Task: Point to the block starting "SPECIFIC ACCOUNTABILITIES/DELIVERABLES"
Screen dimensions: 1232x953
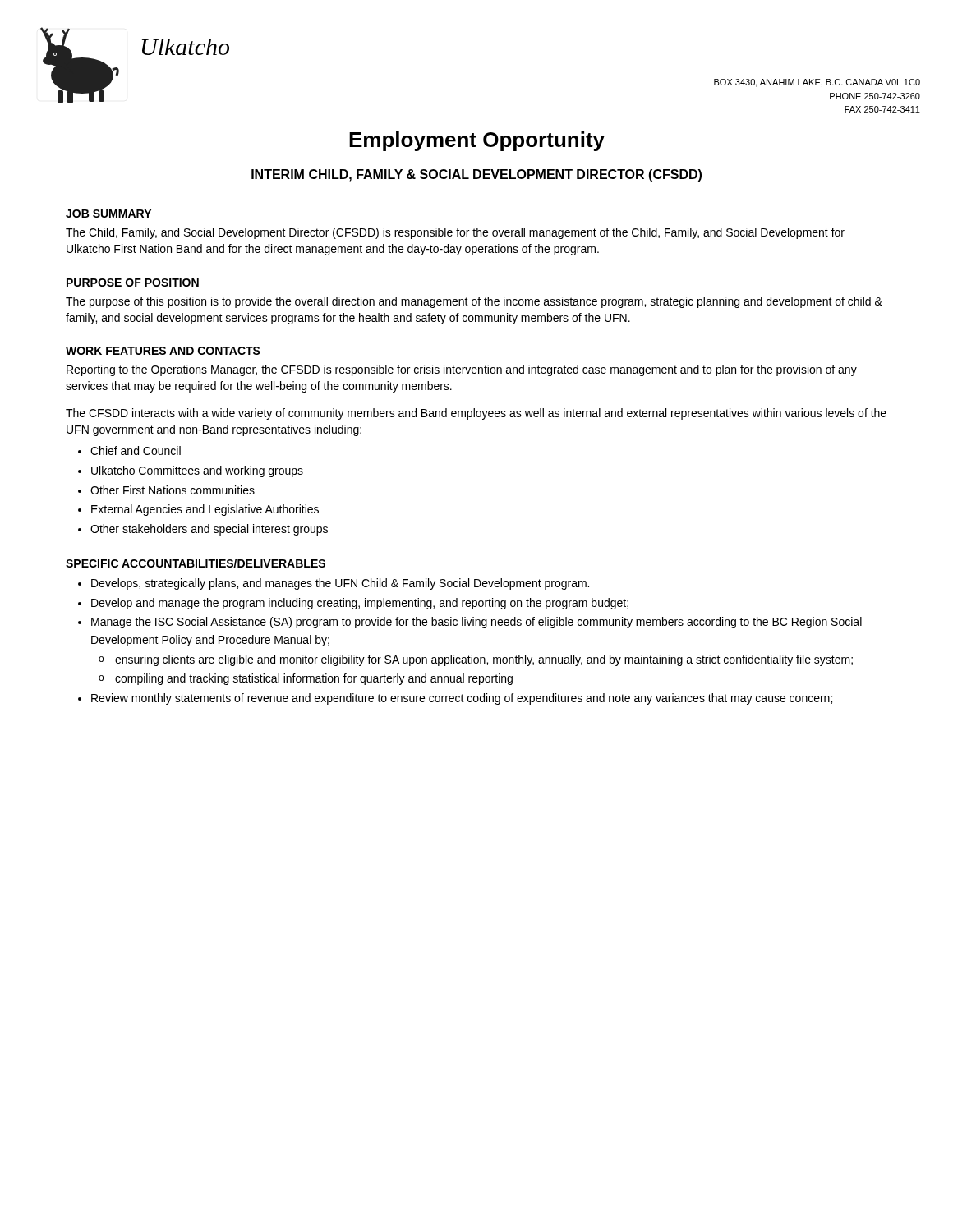Action: (196, 563)
